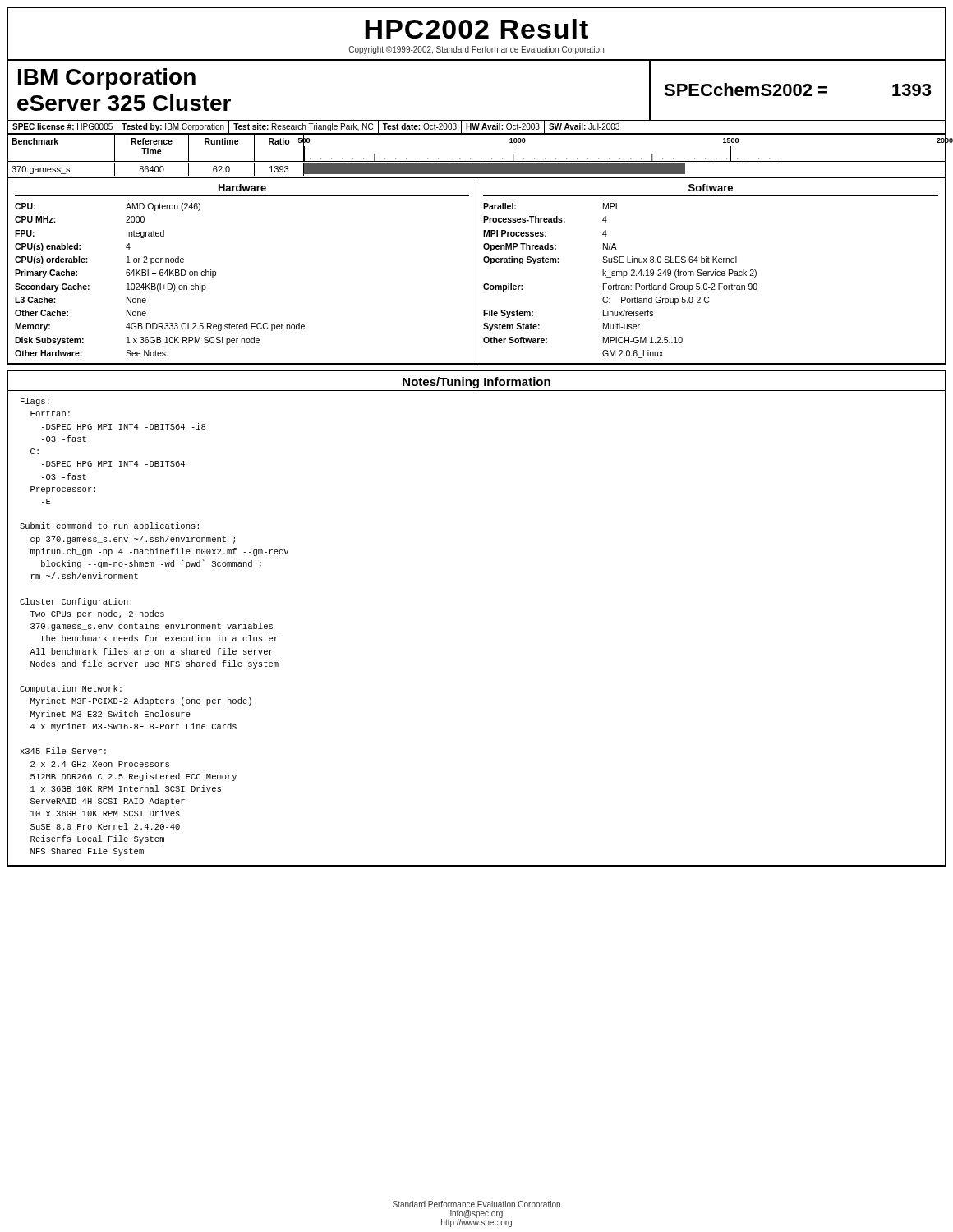This screenshot has width=953, height=1232.
Task: Find the title with the text "HPC2002 Result Copyright ©1999-2002, Standard"
Action: tap(476, 34)
